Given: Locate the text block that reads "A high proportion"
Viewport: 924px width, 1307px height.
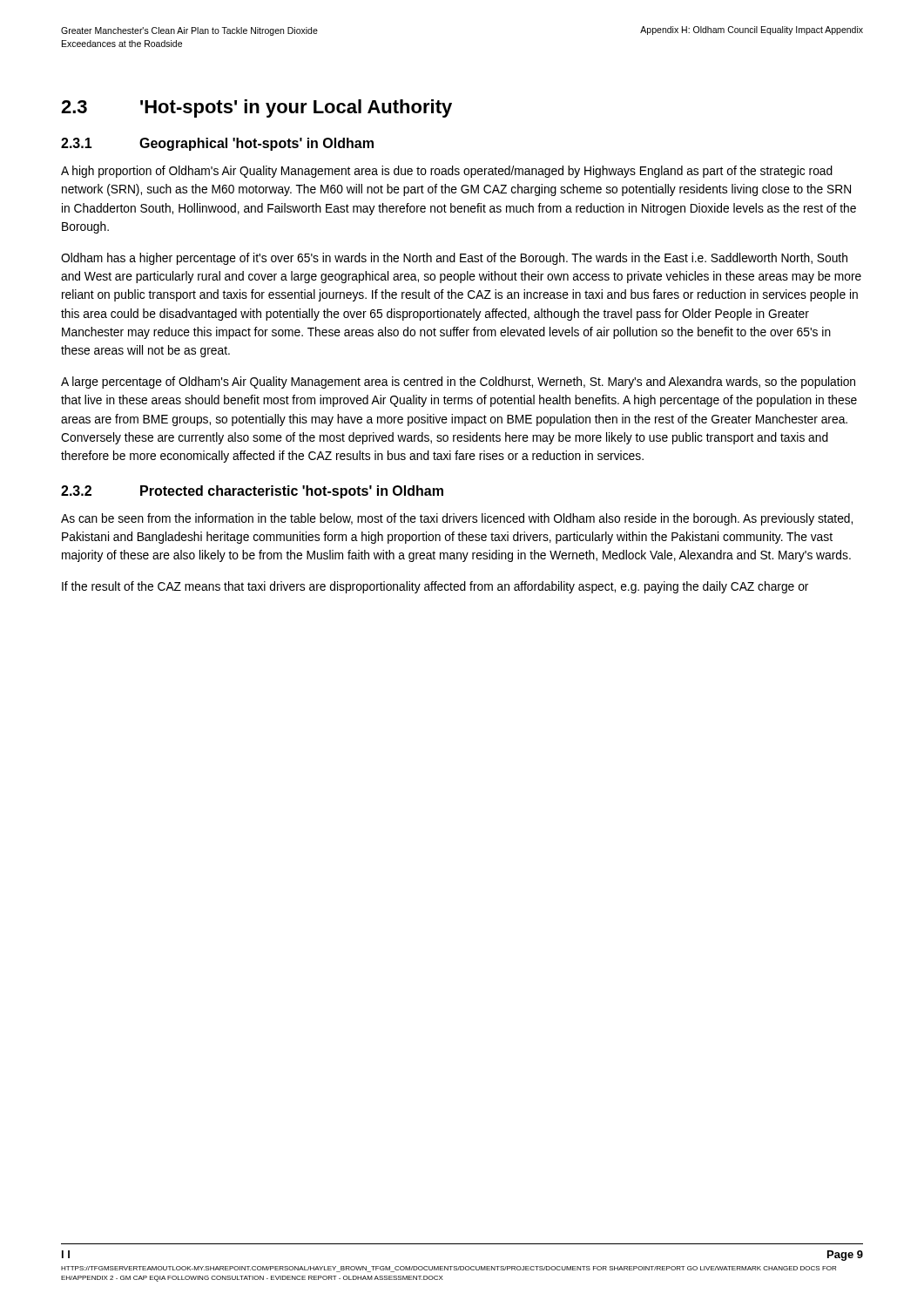Looking at the screenshot, I should (459, 199).
